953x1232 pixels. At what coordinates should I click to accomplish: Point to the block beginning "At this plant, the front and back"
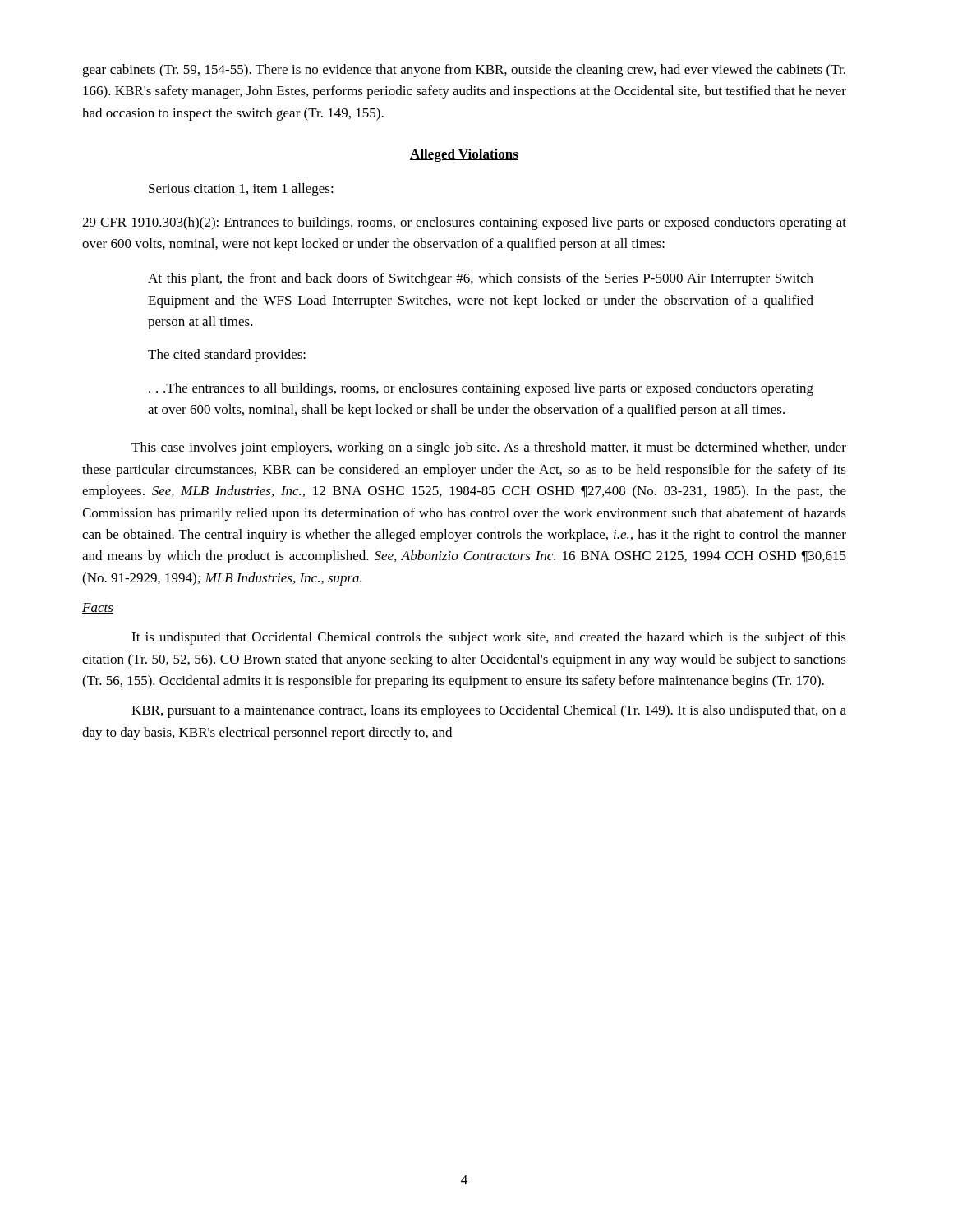click(481, 300)
